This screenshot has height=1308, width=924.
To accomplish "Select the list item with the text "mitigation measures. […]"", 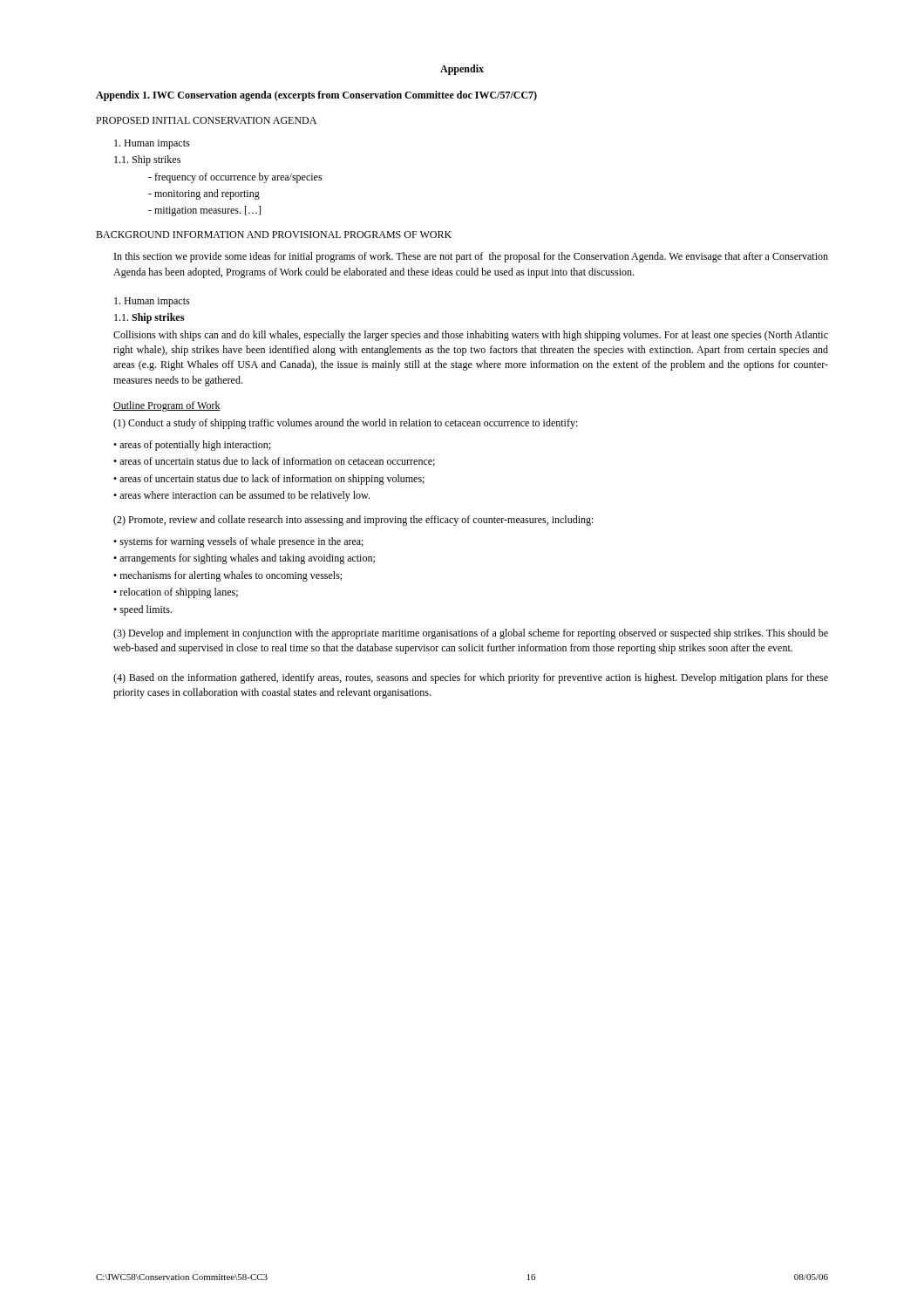I will (x=205, y=210).
